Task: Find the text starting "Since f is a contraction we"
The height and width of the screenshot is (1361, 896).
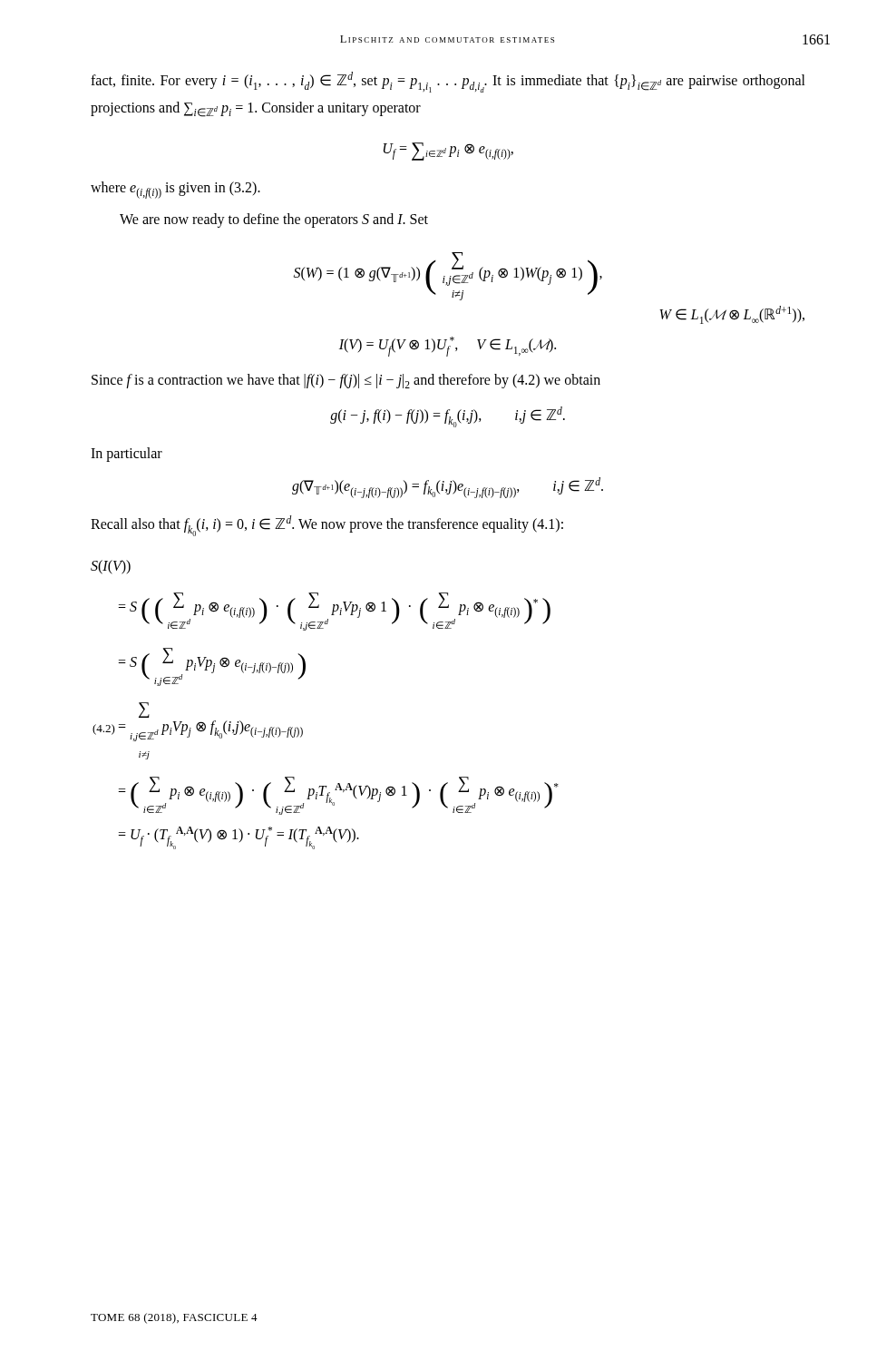Action: click(448, 380)
